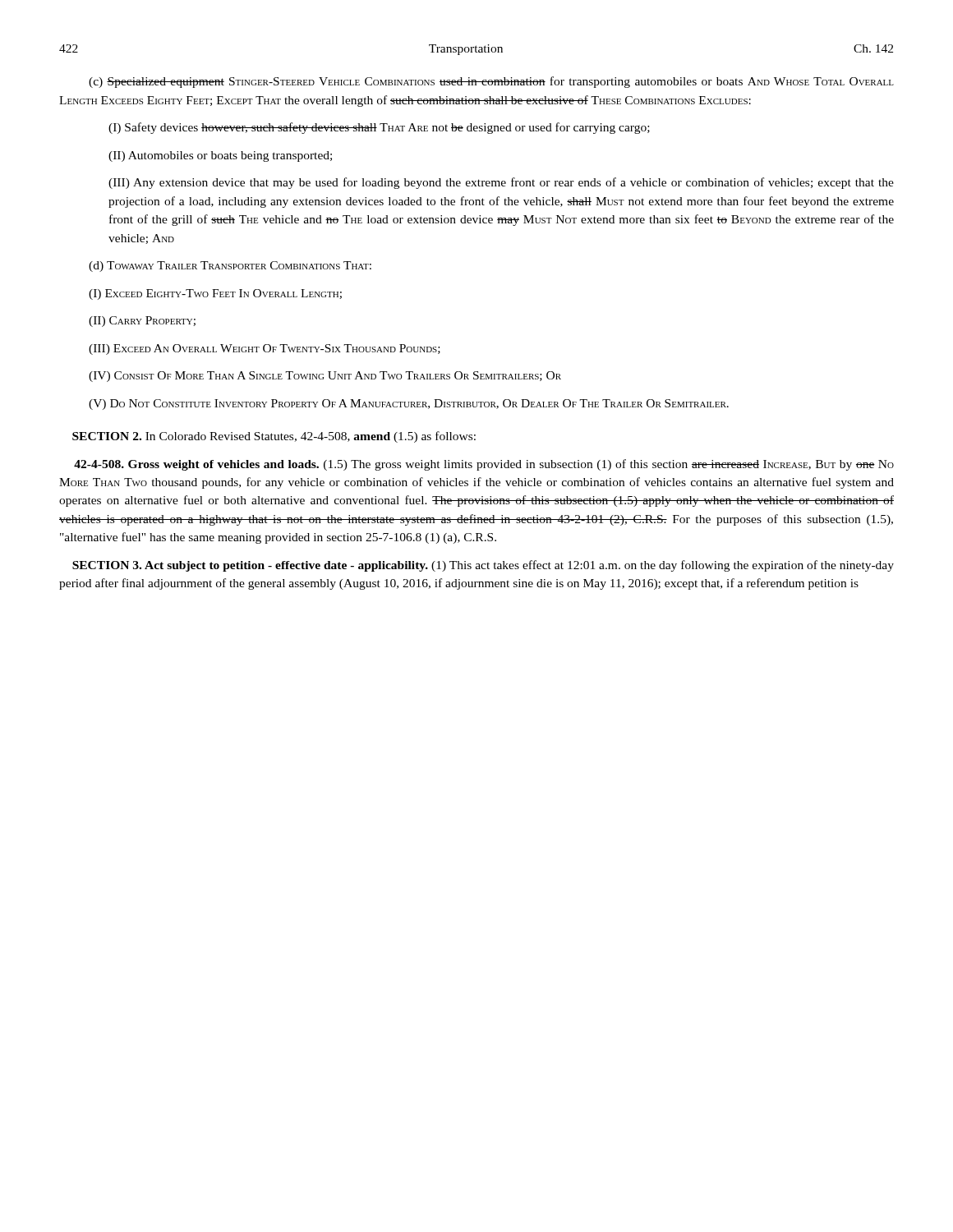
Task: Locate the block of text that opens with "(d) Towaway Trailer"
Action: coord(230,265)
